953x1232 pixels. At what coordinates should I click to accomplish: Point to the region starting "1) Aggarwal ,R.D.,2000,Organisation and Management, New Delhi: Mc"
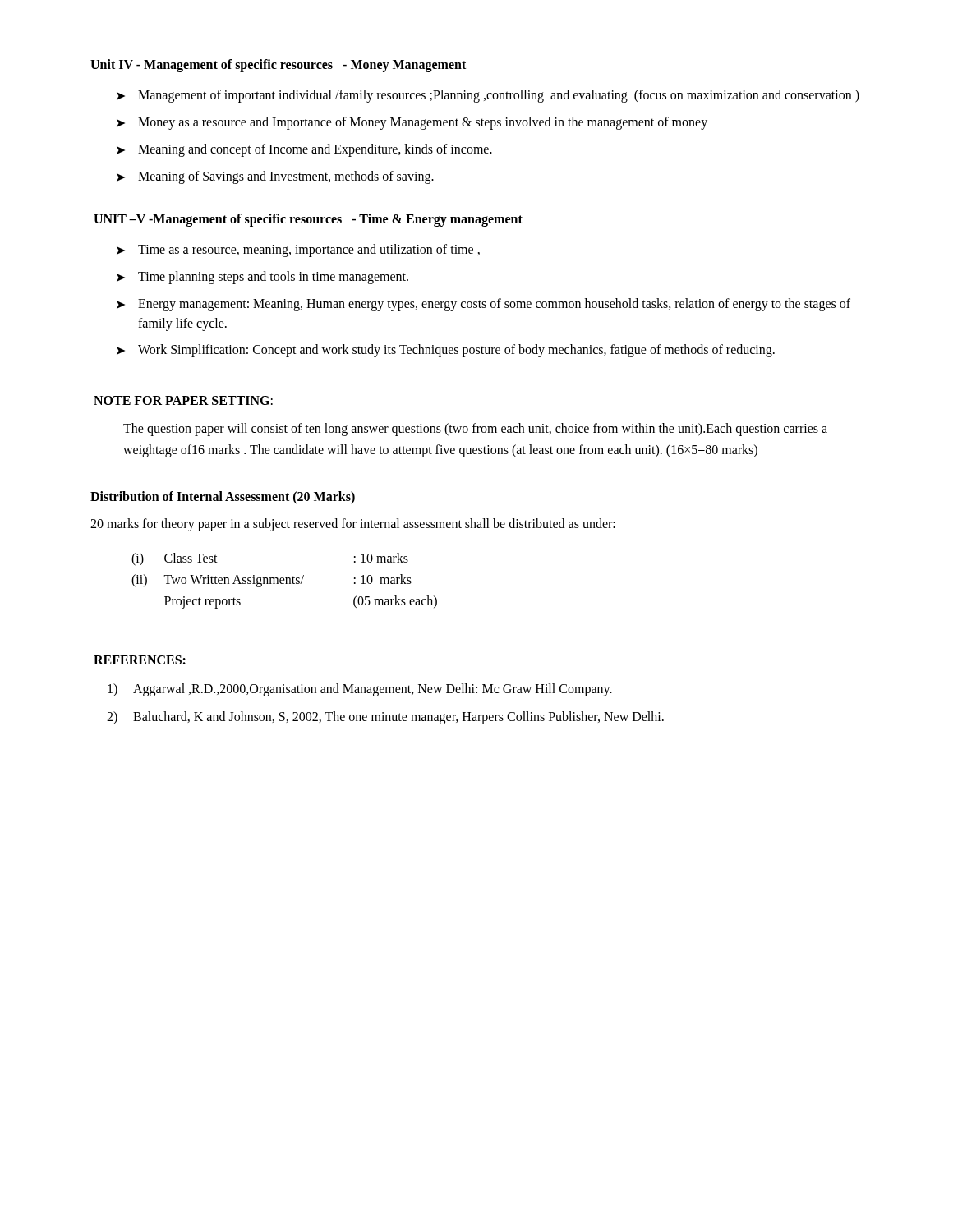point(485,689)
